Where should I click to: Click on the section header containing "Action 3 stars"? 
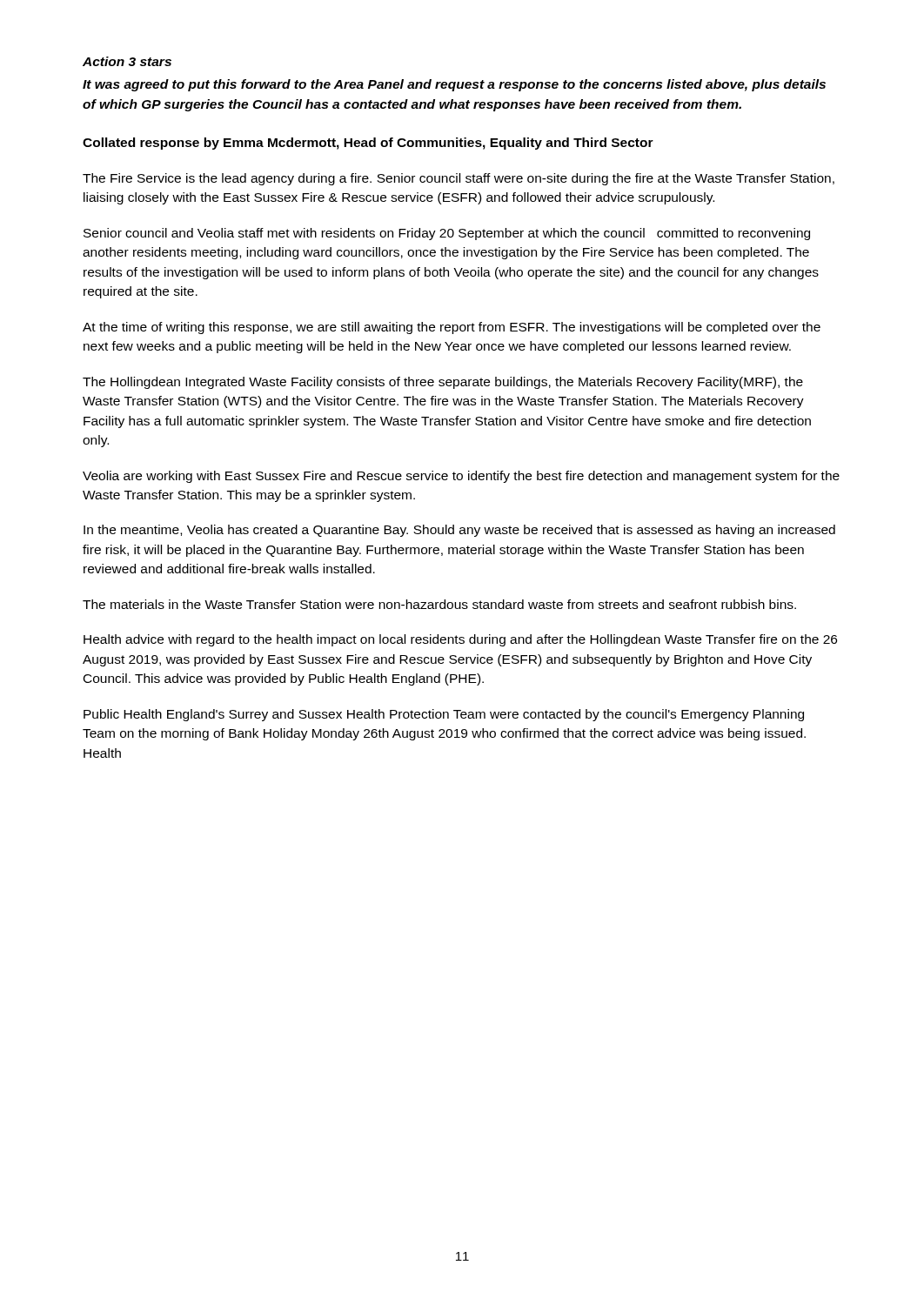(127, 61)
